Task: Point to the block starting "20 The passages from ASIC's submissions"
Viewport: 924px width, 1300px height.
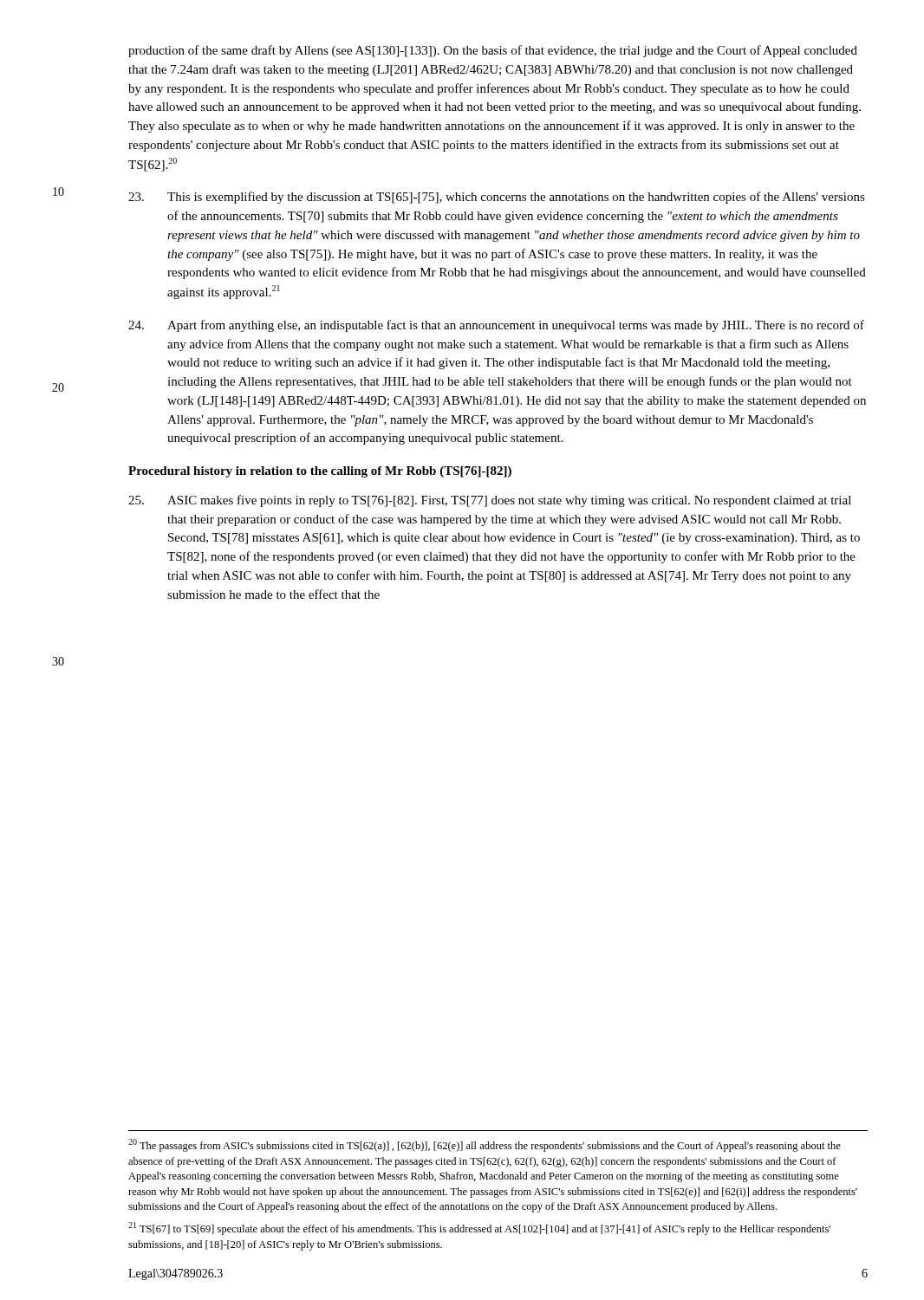Action: coord(493,1175)
